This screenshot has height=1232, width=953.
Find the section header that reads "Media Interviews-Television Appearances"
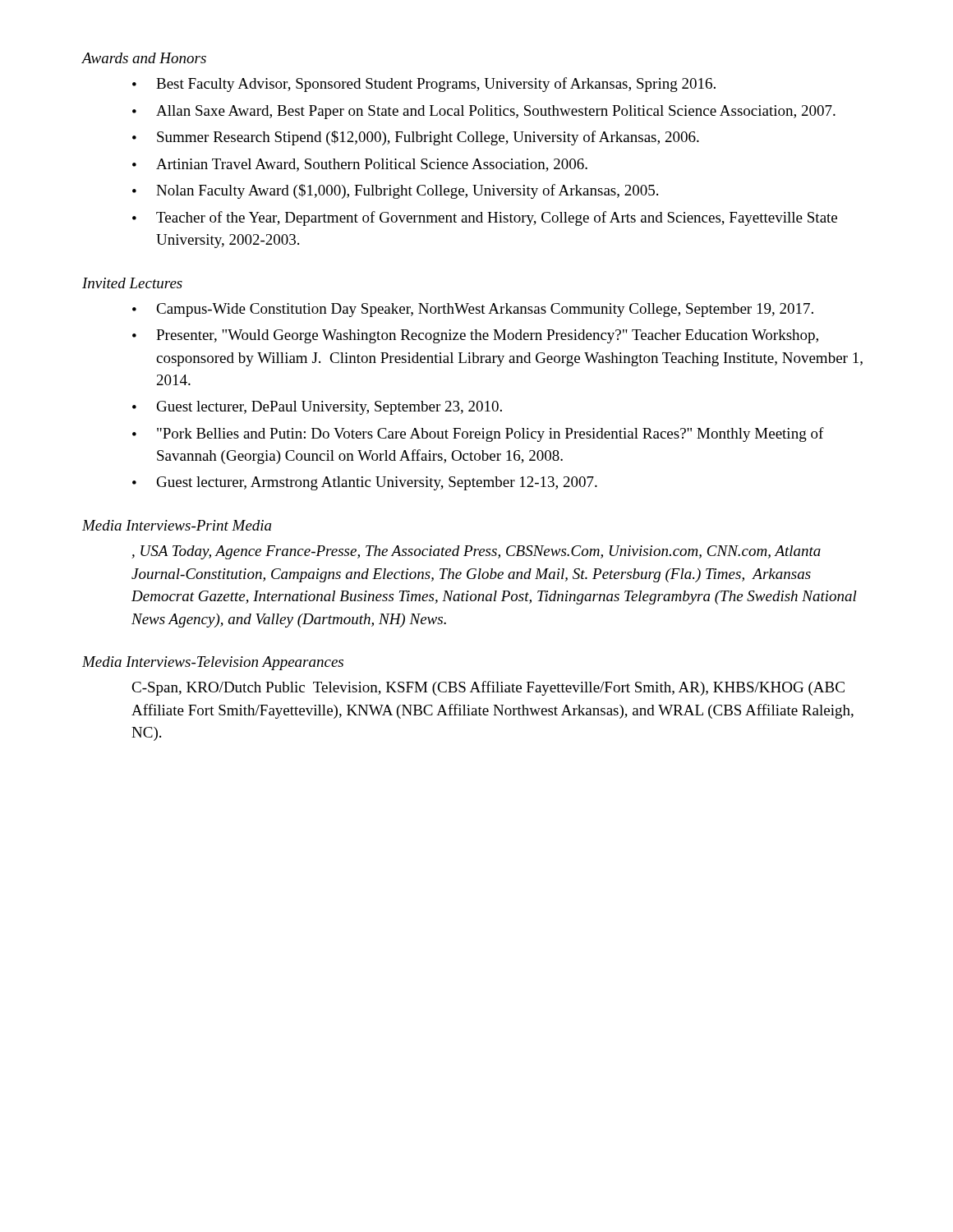click(213, 662)
